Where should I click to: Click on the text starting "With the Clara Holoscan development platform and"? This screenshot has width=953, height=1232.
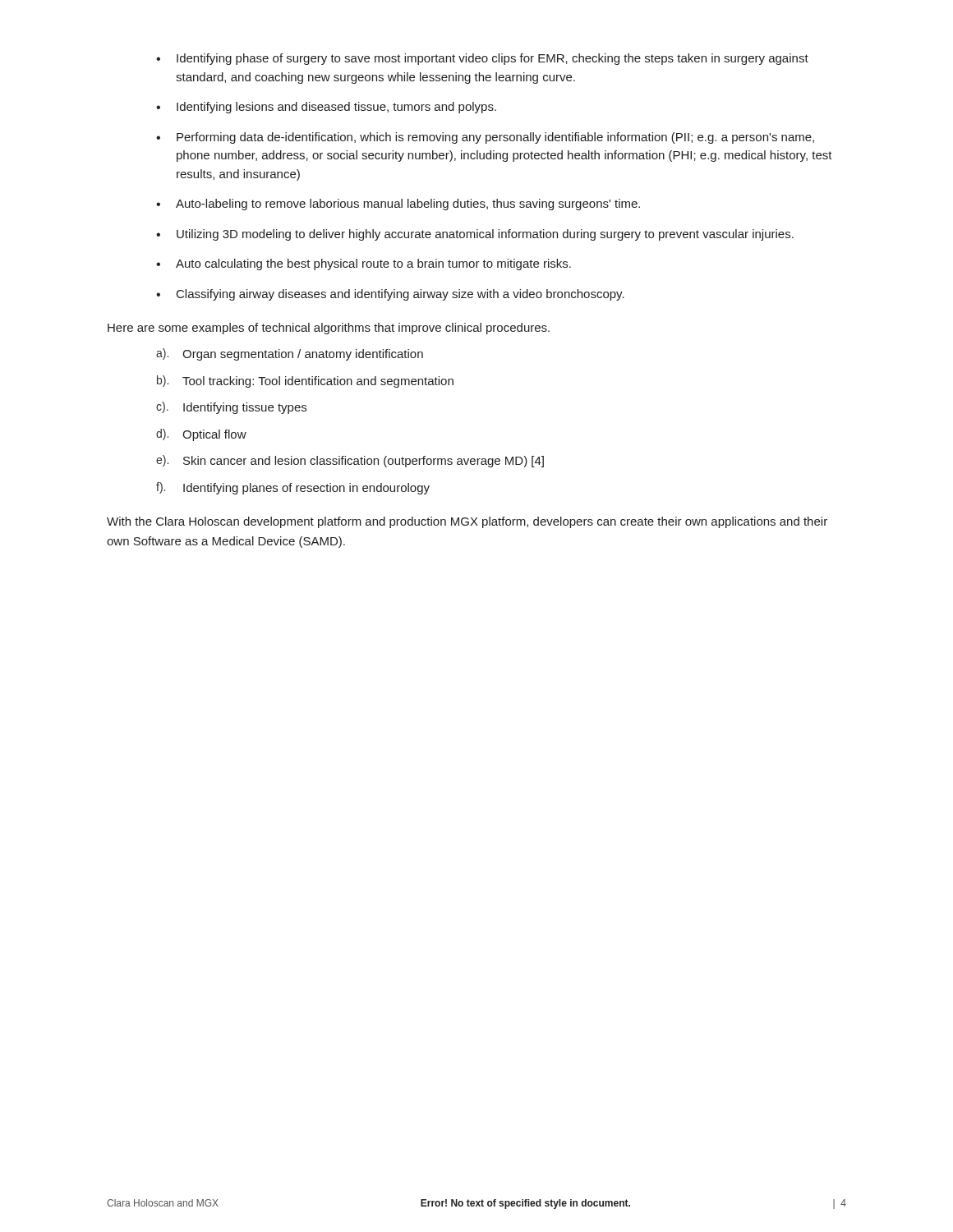click(x=467, y=531)
